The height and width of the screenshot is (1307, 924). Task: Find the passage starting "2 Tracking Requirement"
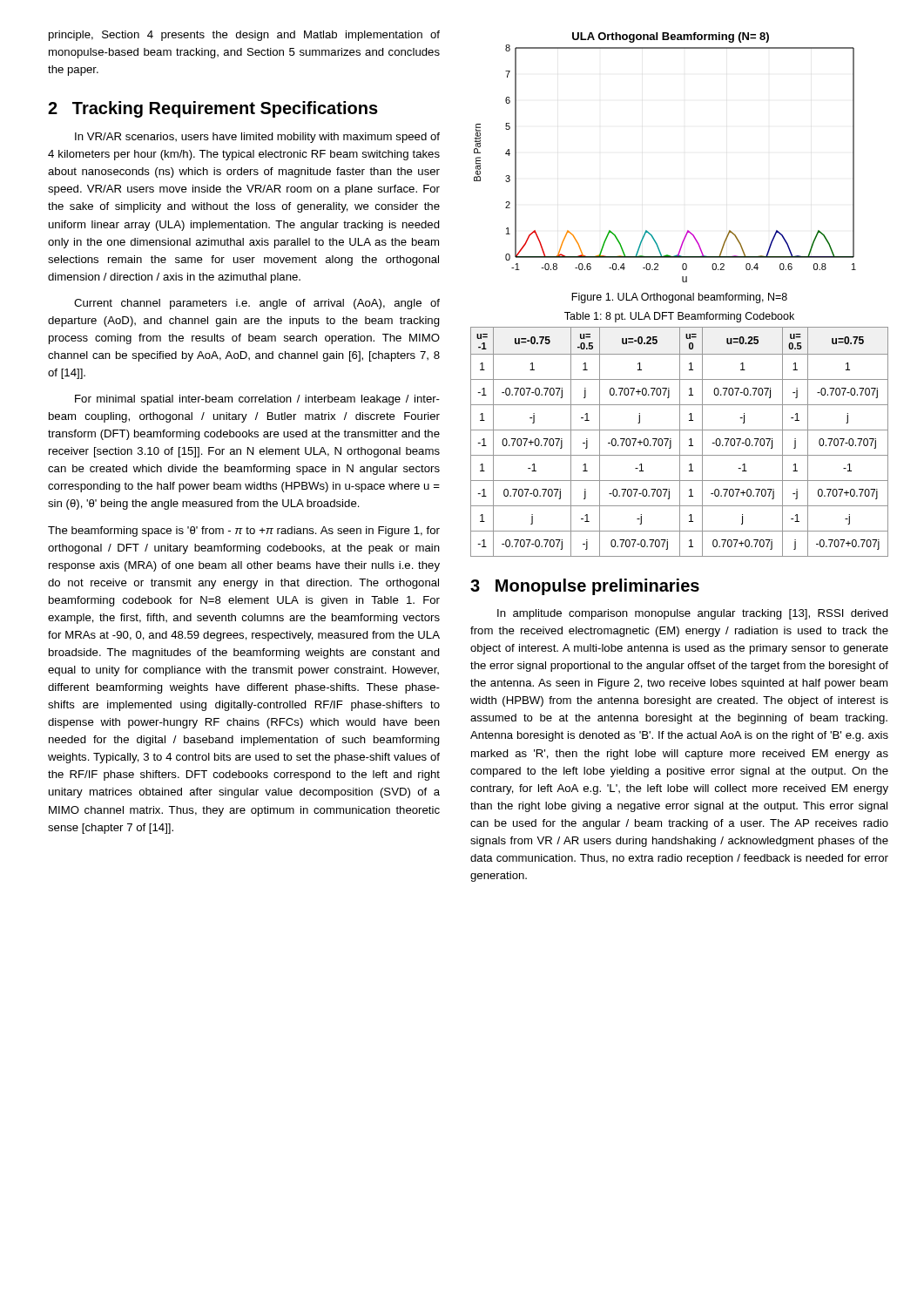213,108
